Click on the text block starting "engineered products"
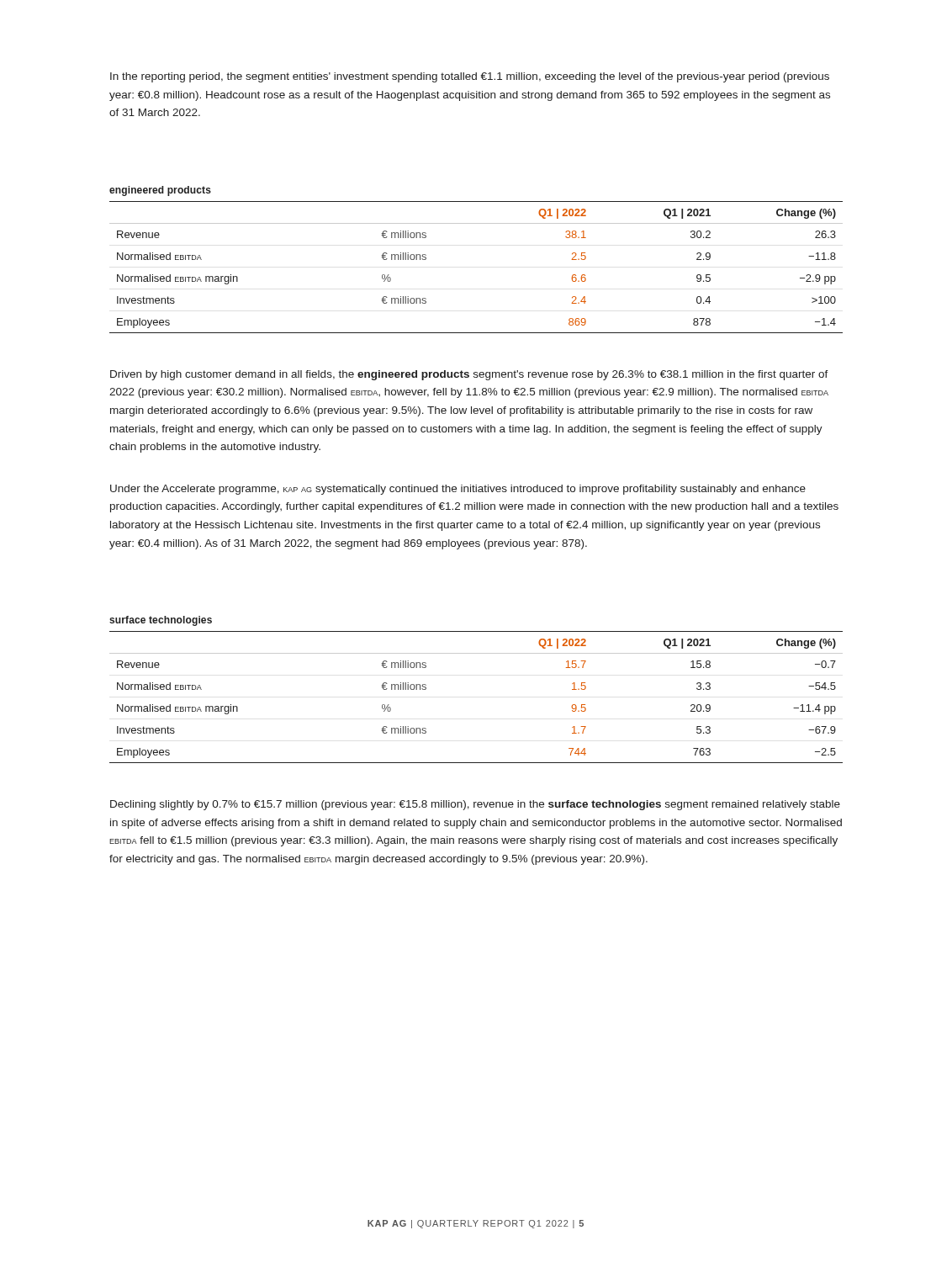 coord(160,190)
